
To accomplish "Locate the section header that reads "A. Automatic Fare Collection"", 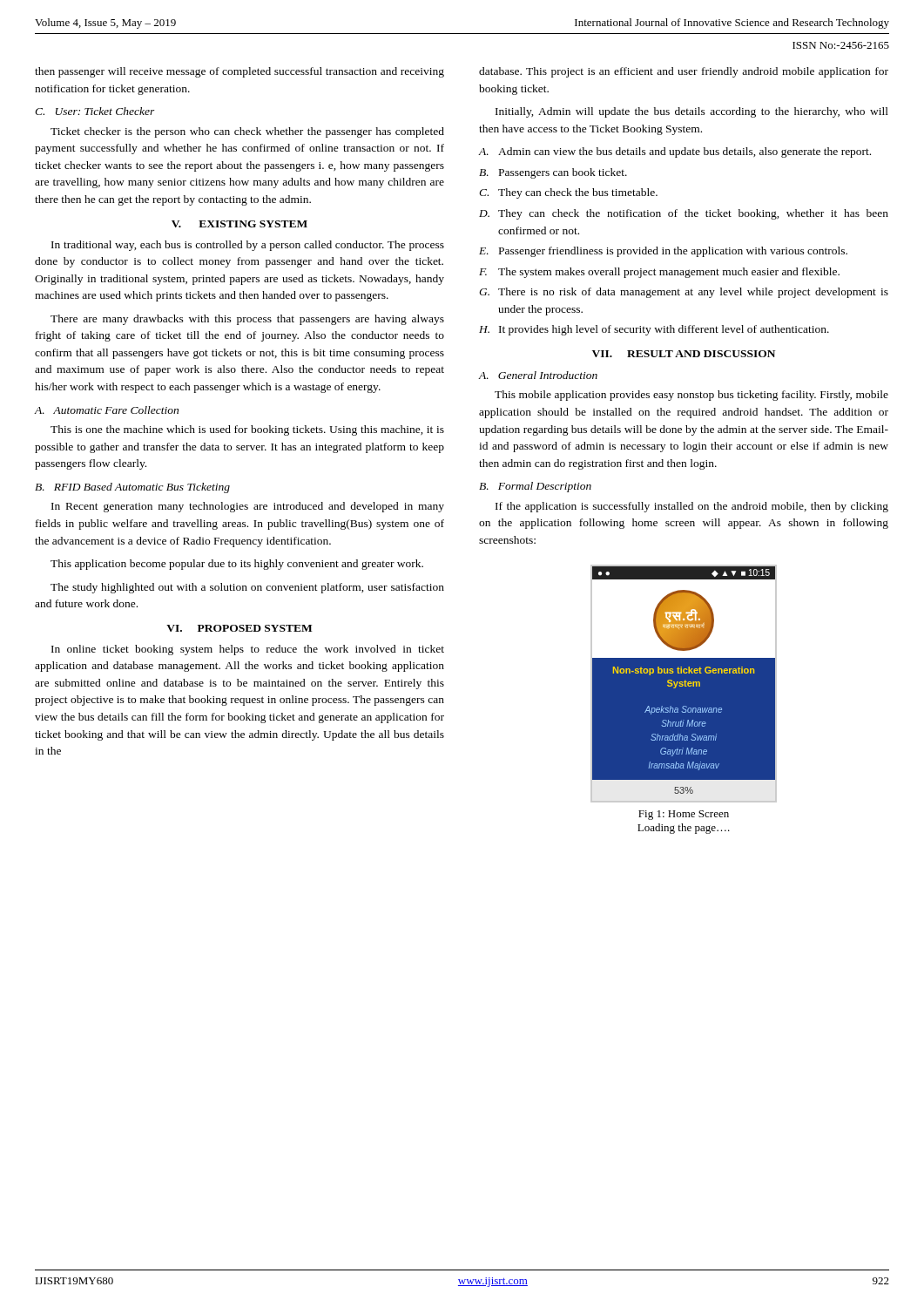I will 106,410.
